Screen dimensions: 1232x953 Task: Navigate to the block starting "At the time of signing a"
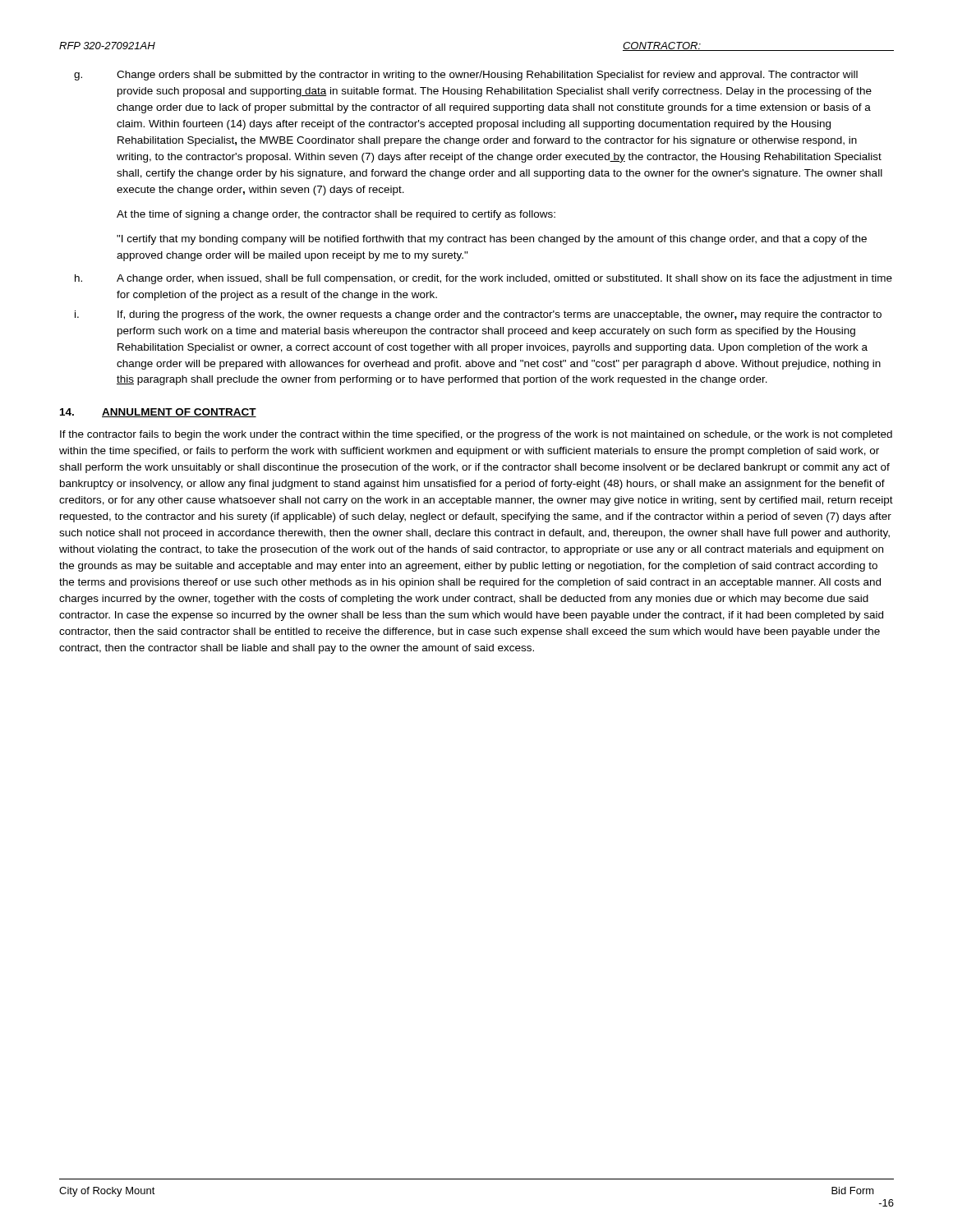click(336, 214)
